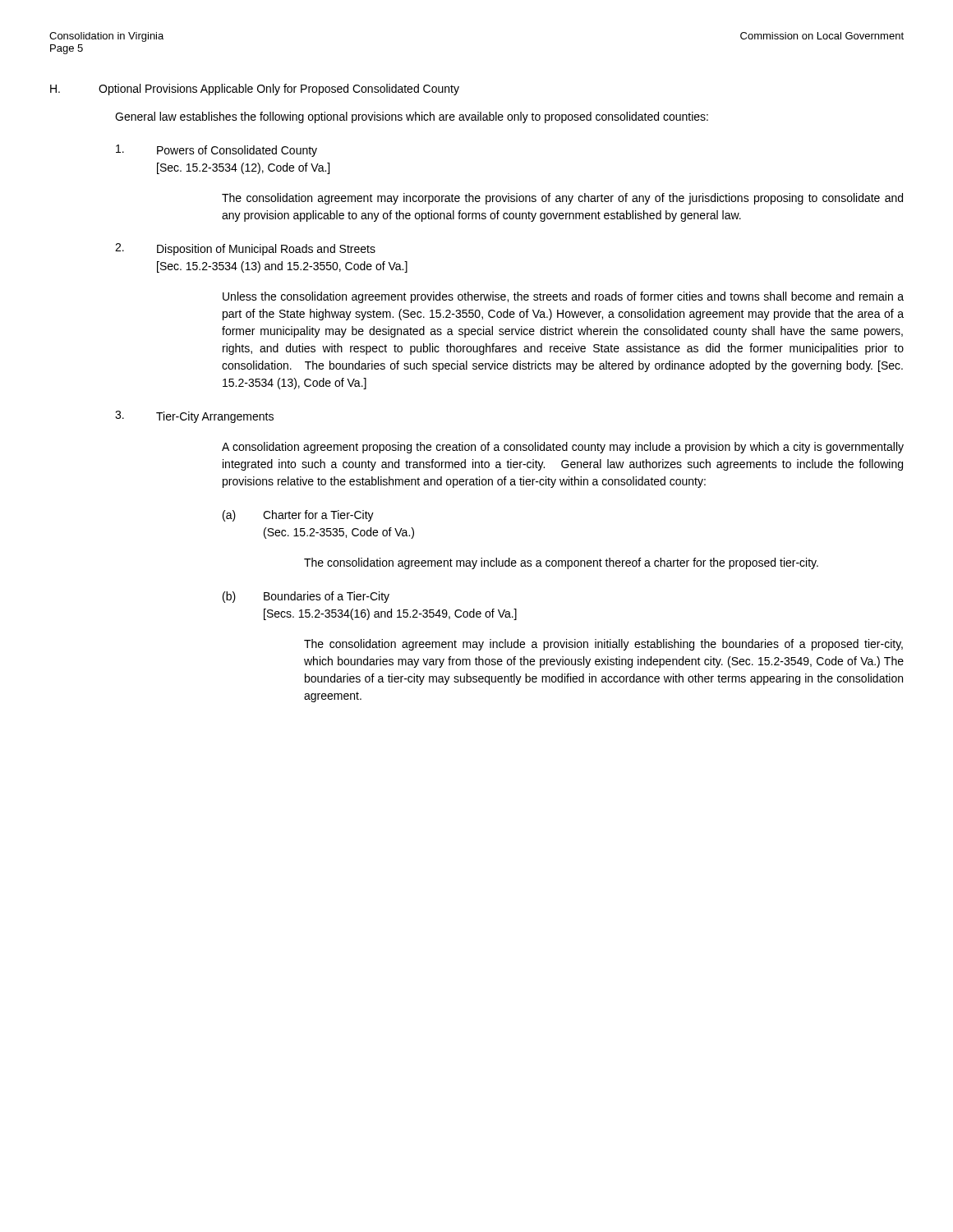
Task: Locate the section header that opens with "H. Optional Provisions Applicable Only"
Action: tap(254, 89)
